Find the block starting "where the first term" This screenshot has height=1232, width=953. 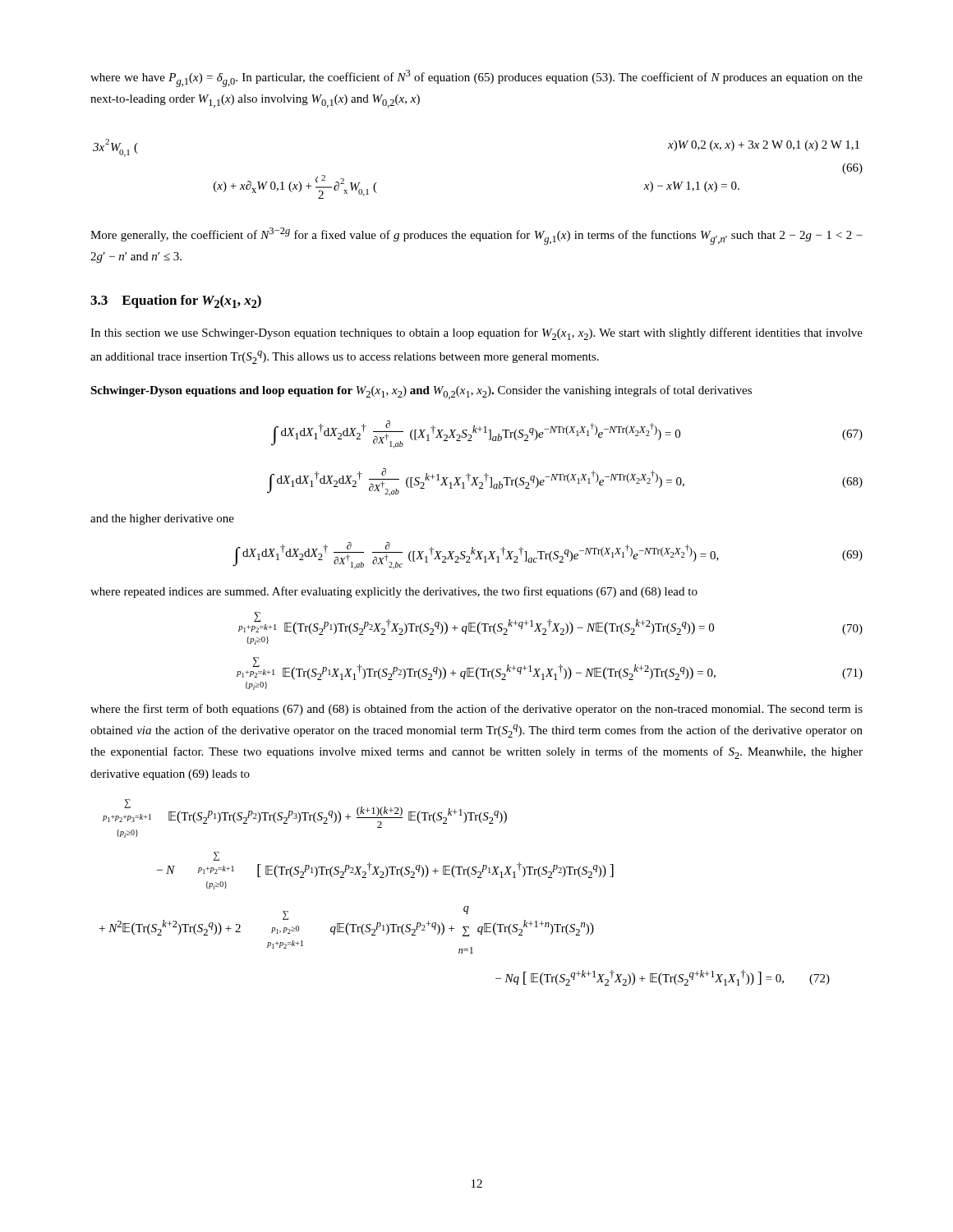(476, 741)
